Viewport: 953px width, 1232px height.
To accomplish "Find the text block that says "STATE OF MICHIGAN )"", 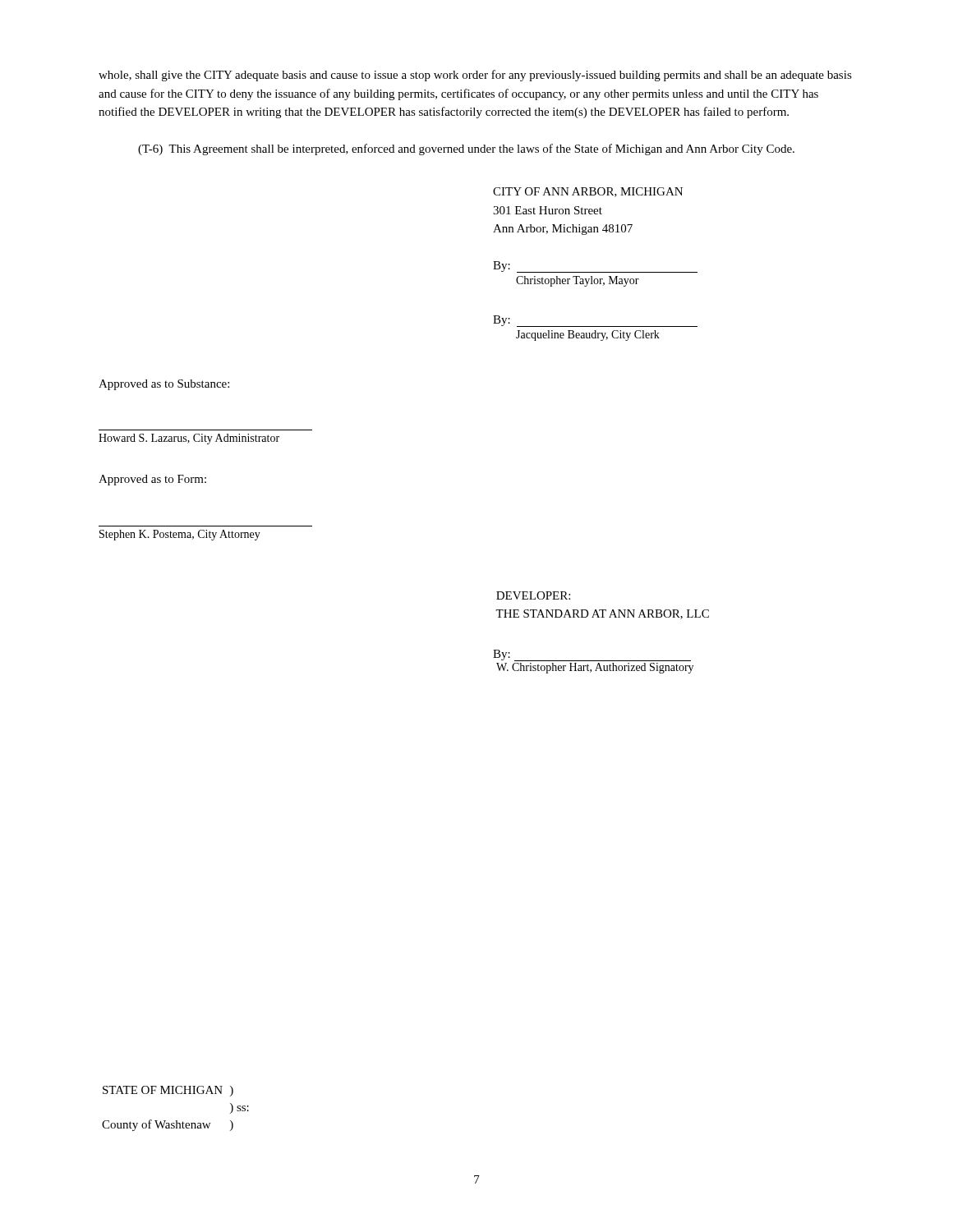I will 168,1091.
